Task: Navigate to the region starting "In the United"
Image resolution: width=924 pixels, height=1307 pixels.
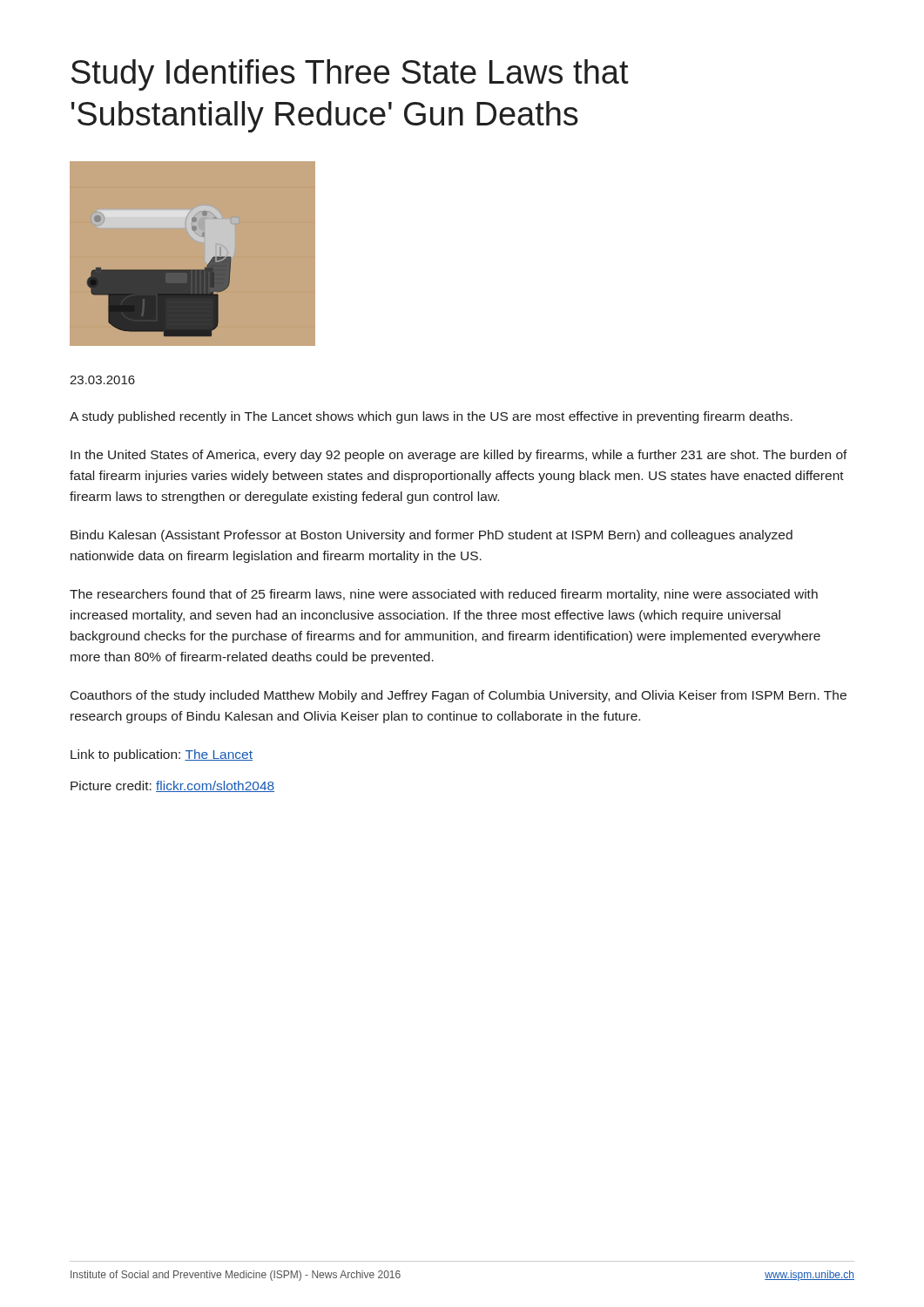Action: click(x=458, y=475)
